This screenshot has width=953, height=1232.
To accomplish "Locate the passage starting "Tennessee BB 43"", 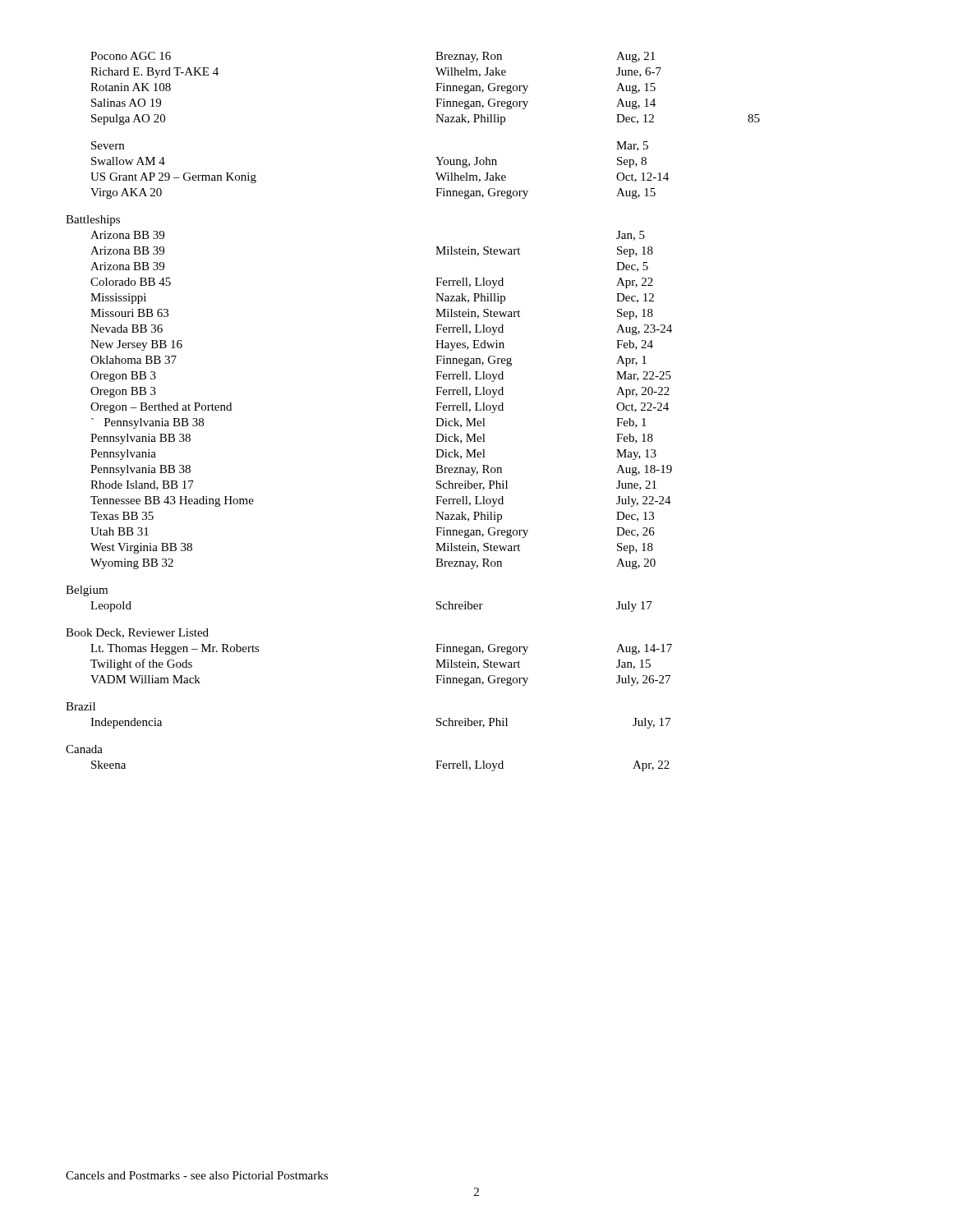I will (x=427, y=501).
